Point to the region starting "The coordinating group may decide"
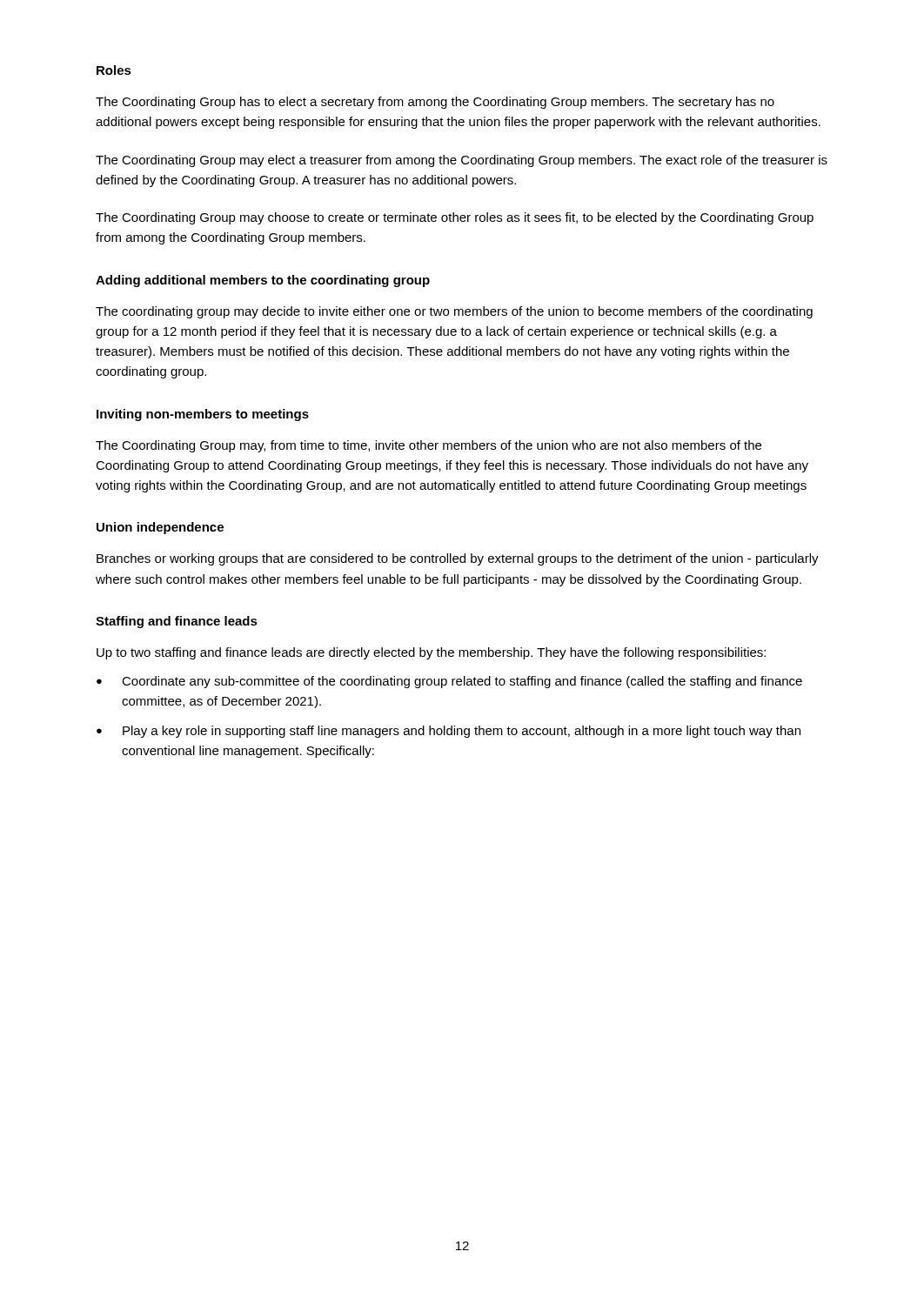 click(454, 341)
